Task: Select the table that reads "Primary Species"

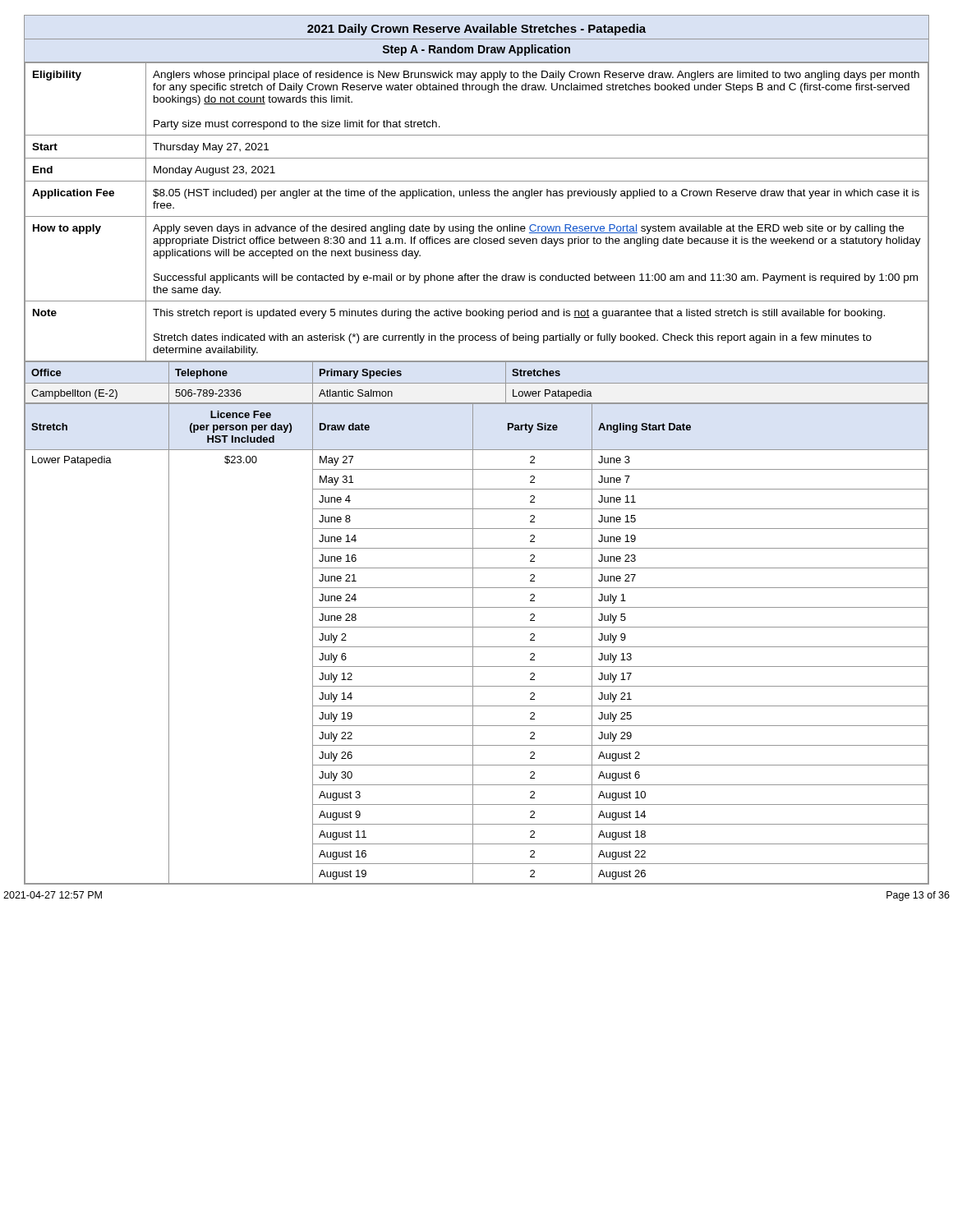Action: pyautogui.click(x=476, y=382)
